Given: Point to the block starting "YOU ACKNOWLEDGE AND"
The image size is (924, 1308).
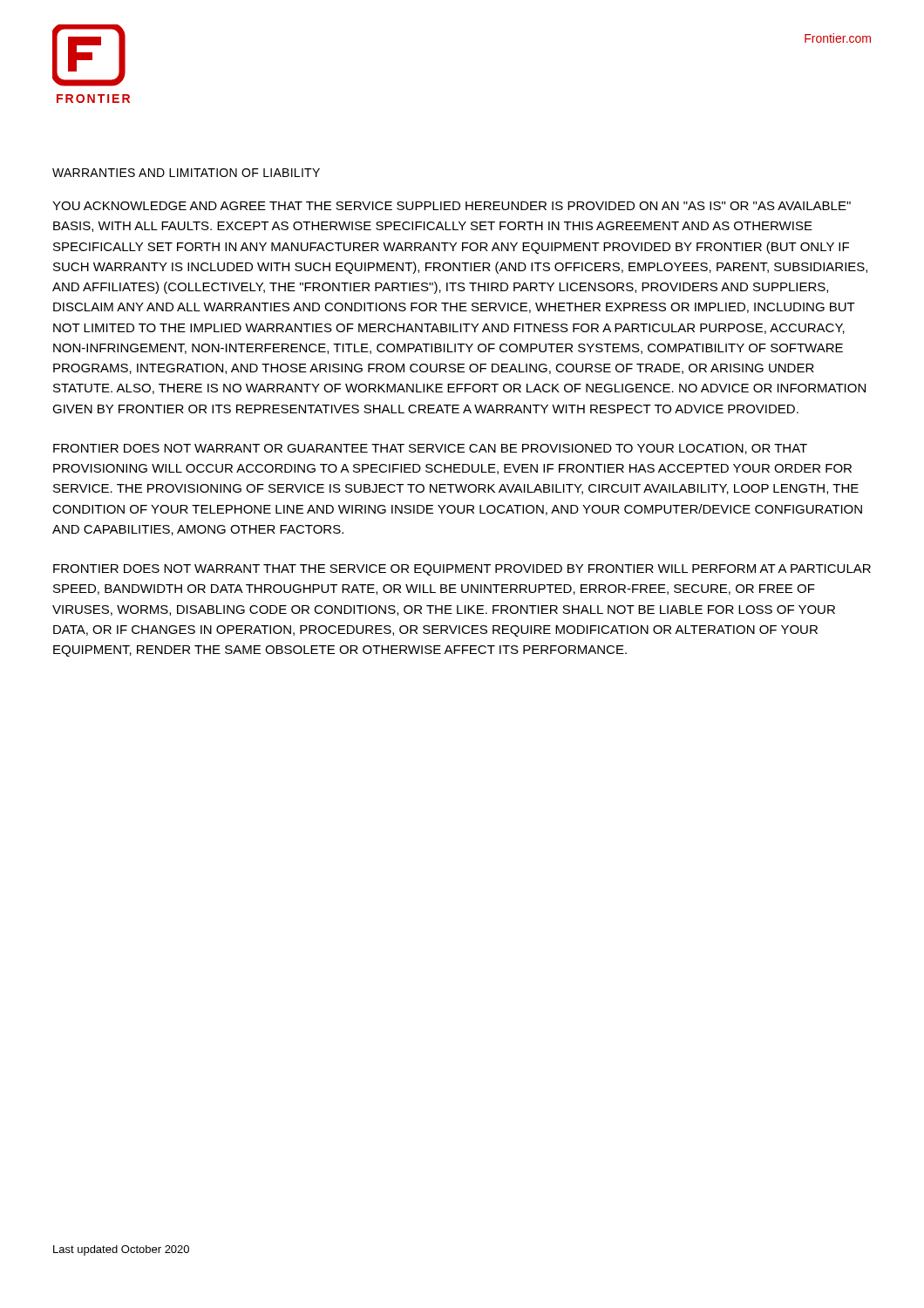Looking at the screenshot, I should tap(460, 307).
